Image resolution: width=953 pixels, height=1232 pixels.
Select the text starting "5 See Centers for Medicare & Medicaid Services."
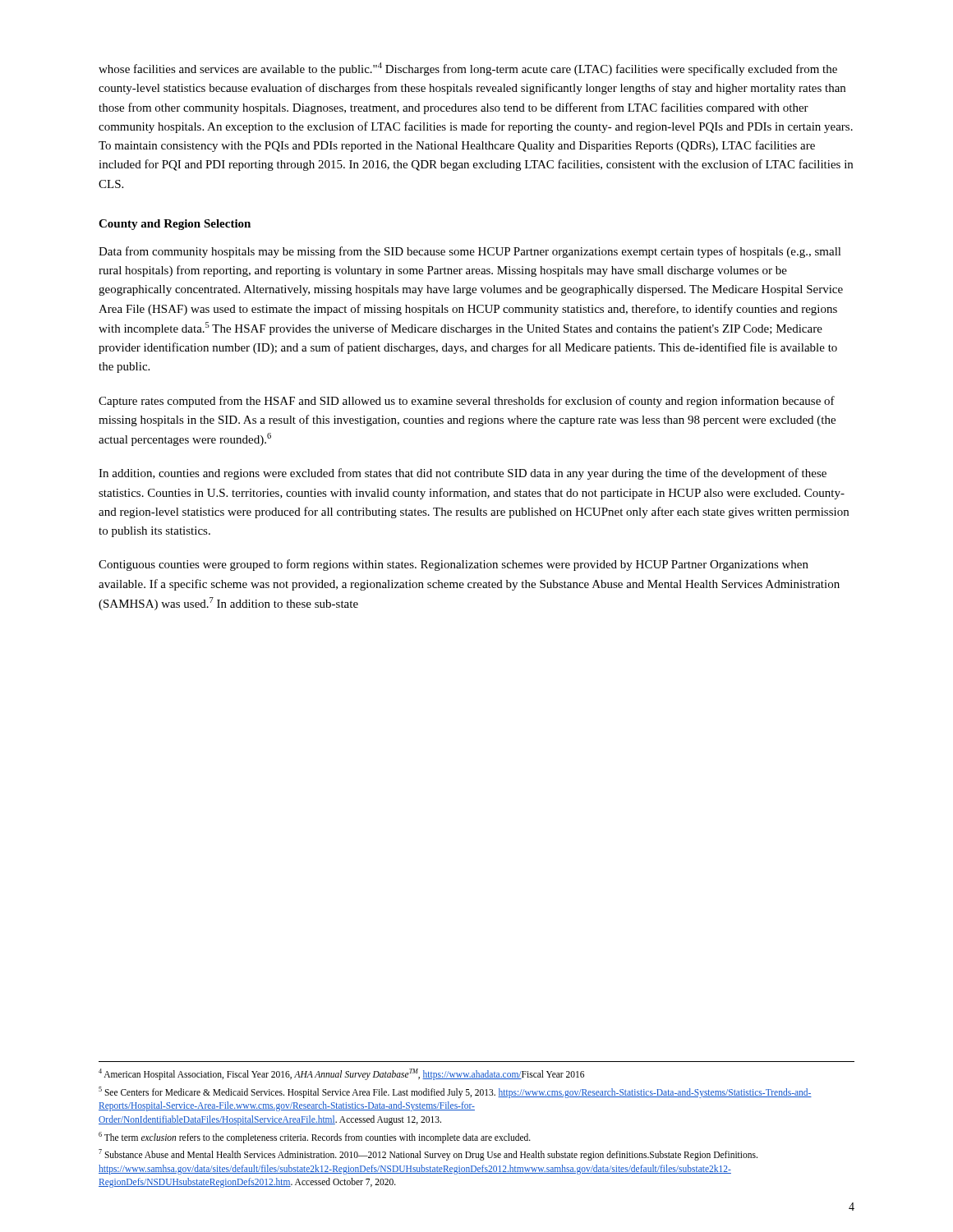455,1105
